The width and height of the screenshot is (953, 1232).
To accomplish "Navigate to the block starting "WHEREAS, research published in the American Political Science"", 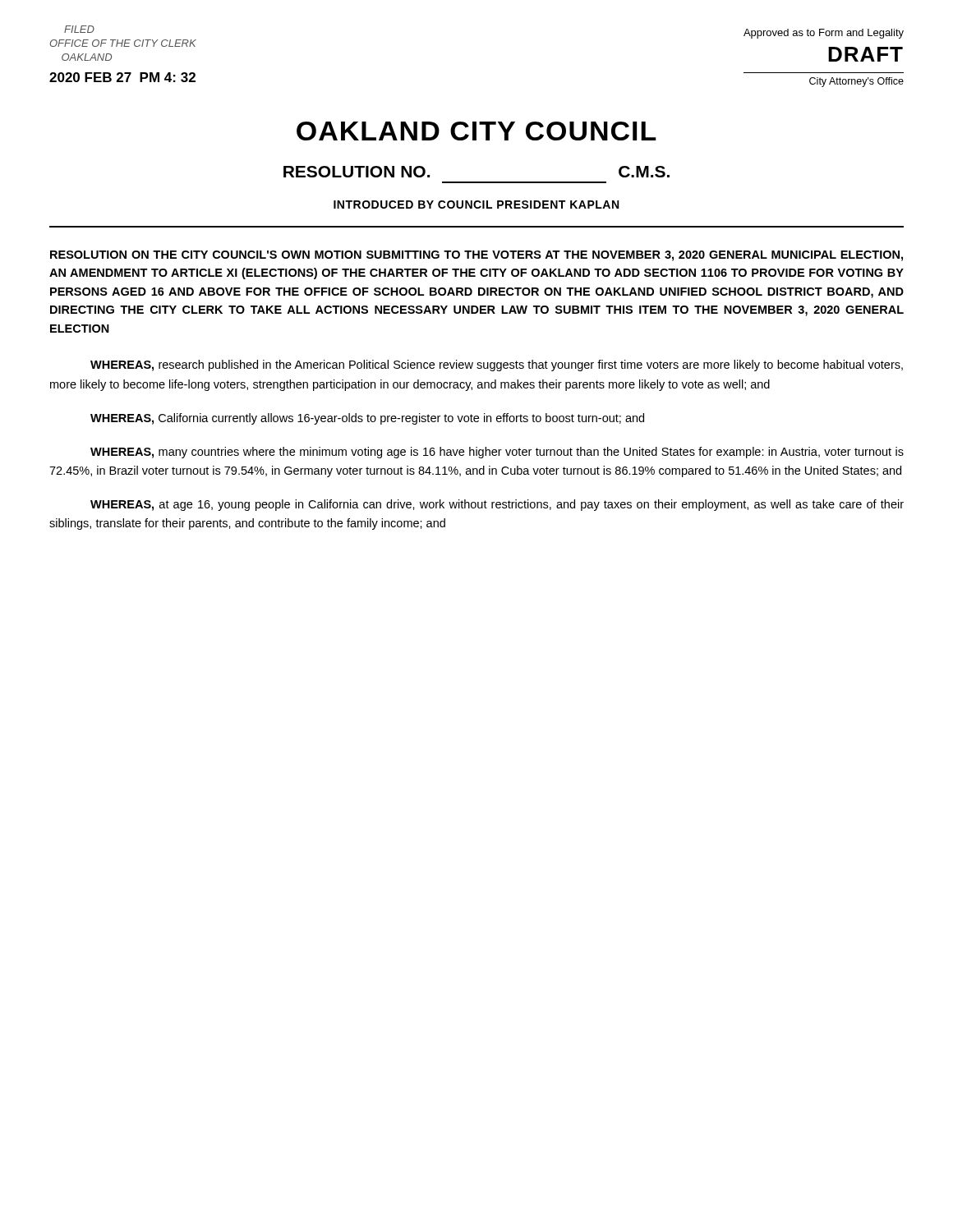I will (x=476, y=374).
